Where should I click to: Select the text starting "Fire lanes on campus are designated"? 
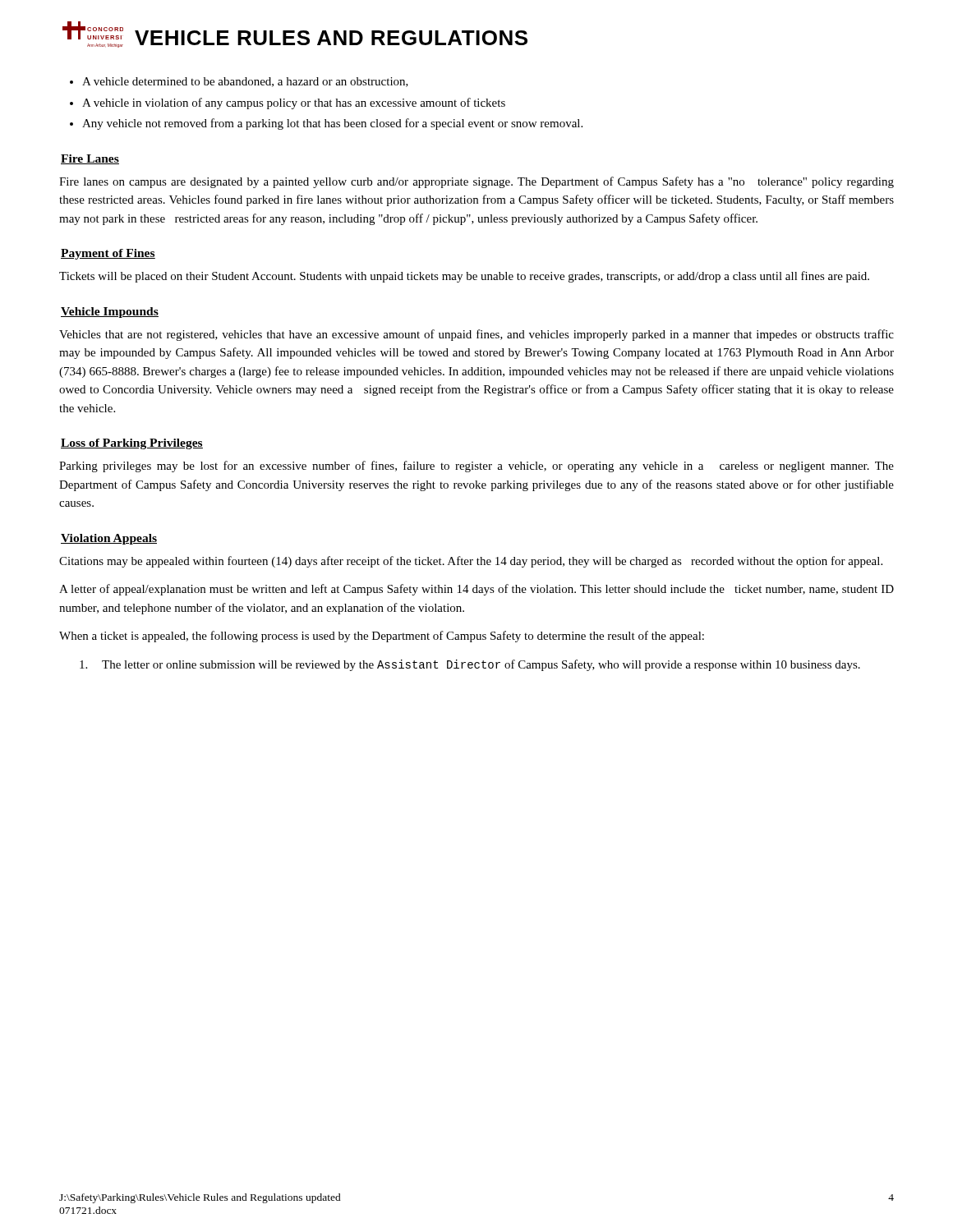476,200
